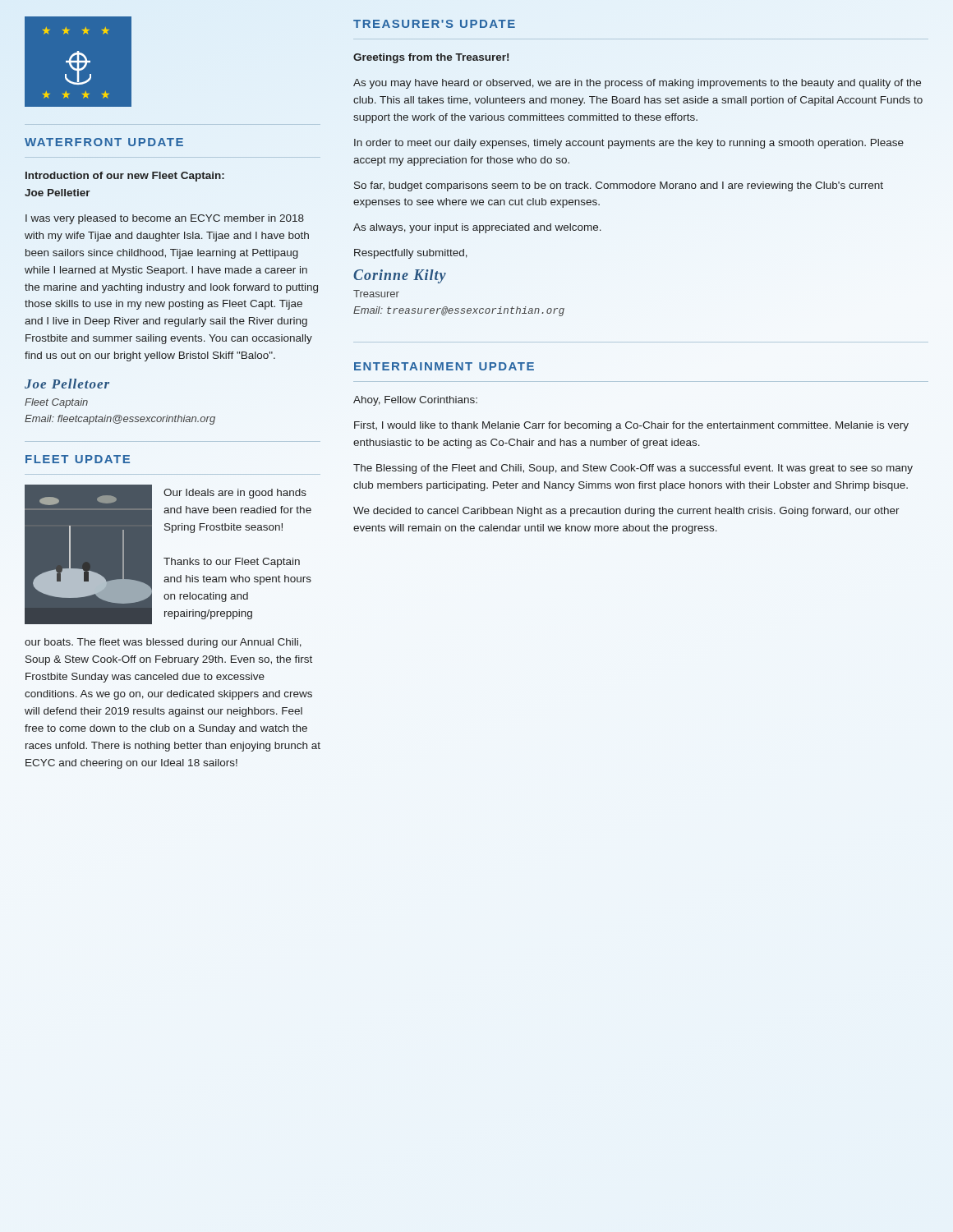953x1232 pixels.
Task: Locate the text starting "Our Ideals are in good hands and"
Action: tap(237, 553)
